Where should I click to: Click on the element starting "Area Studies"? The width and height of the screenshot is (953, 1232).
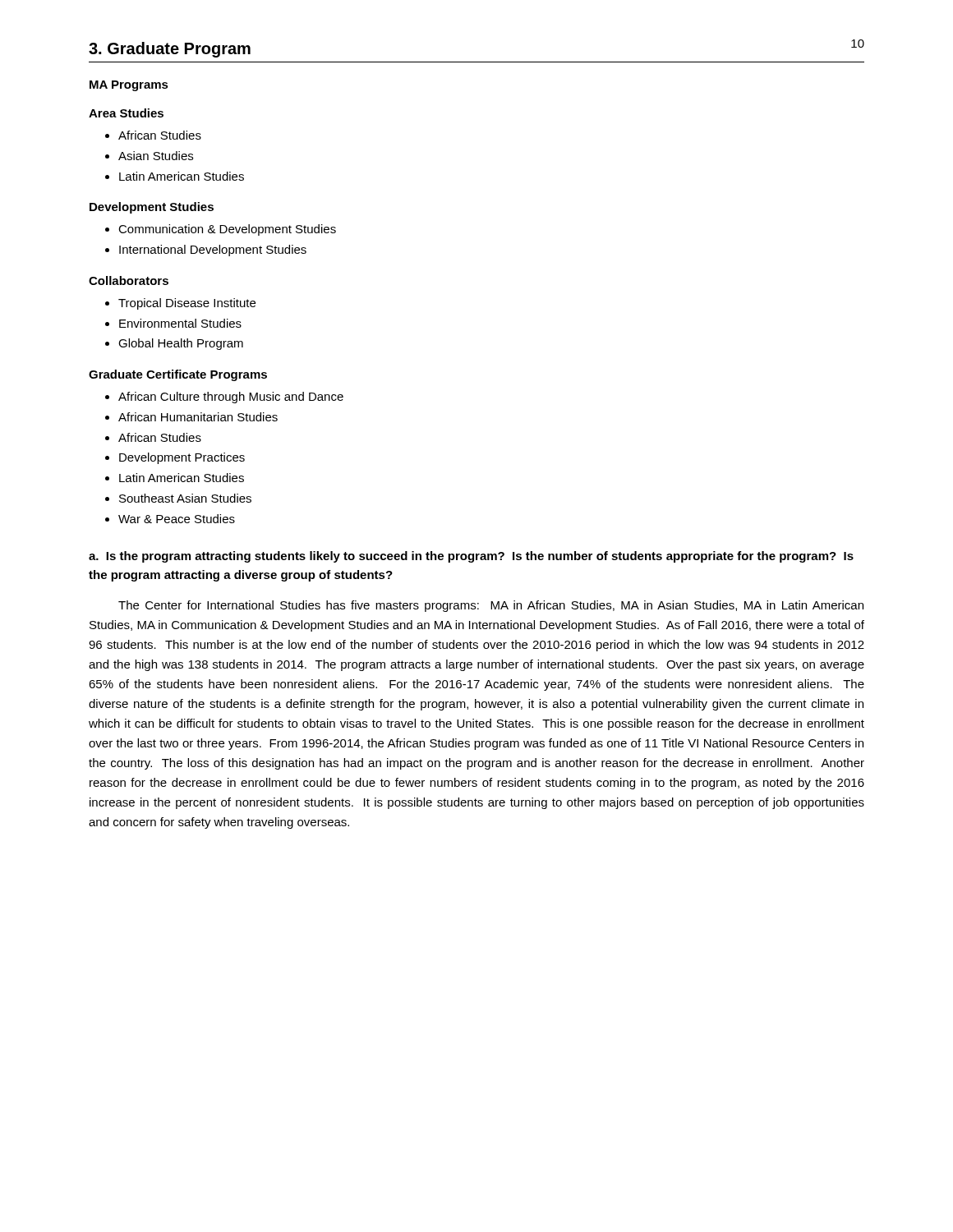(126, 113)
